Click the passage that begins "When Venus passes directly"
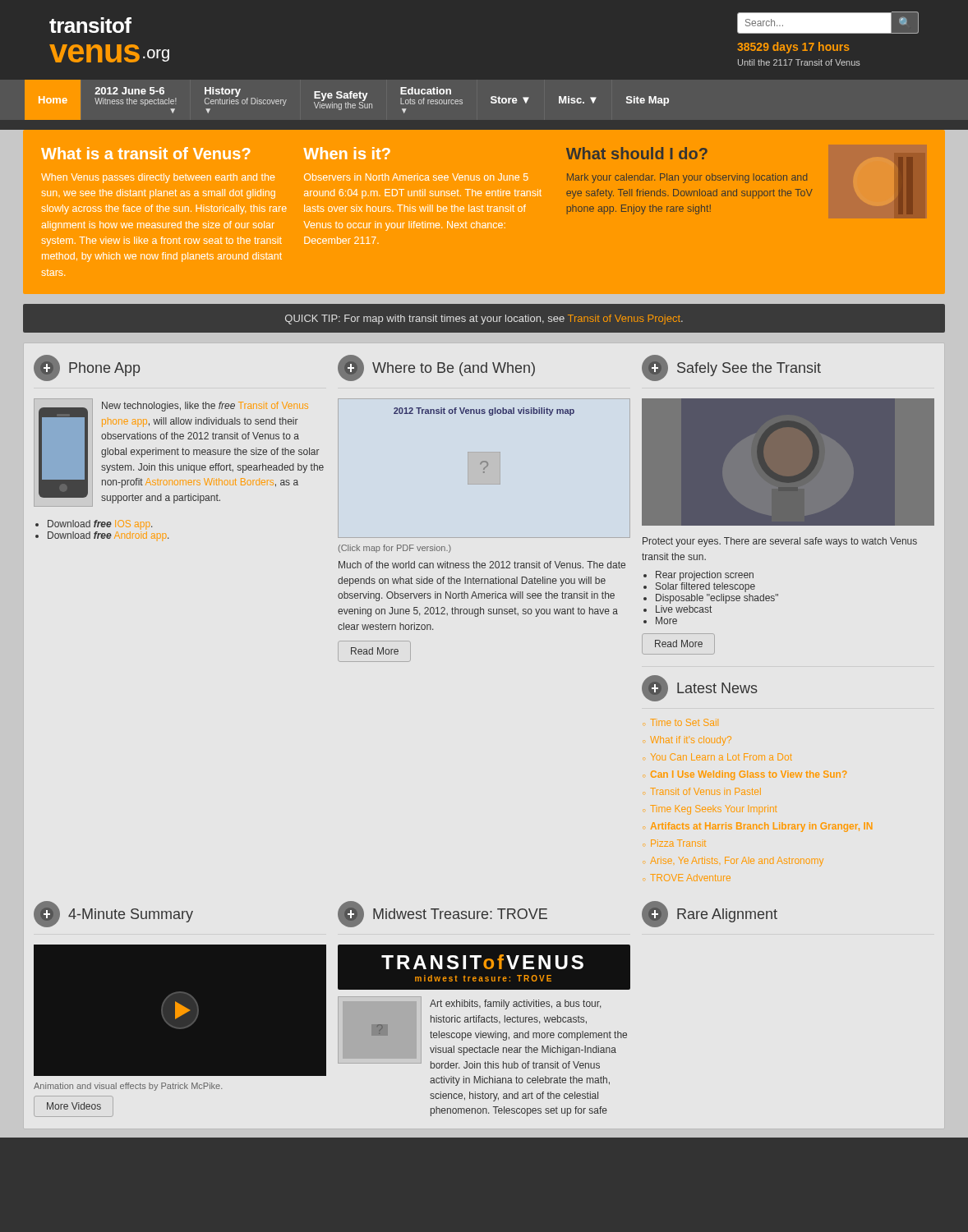Screen dimensions: 1232x968 point(164,225)
